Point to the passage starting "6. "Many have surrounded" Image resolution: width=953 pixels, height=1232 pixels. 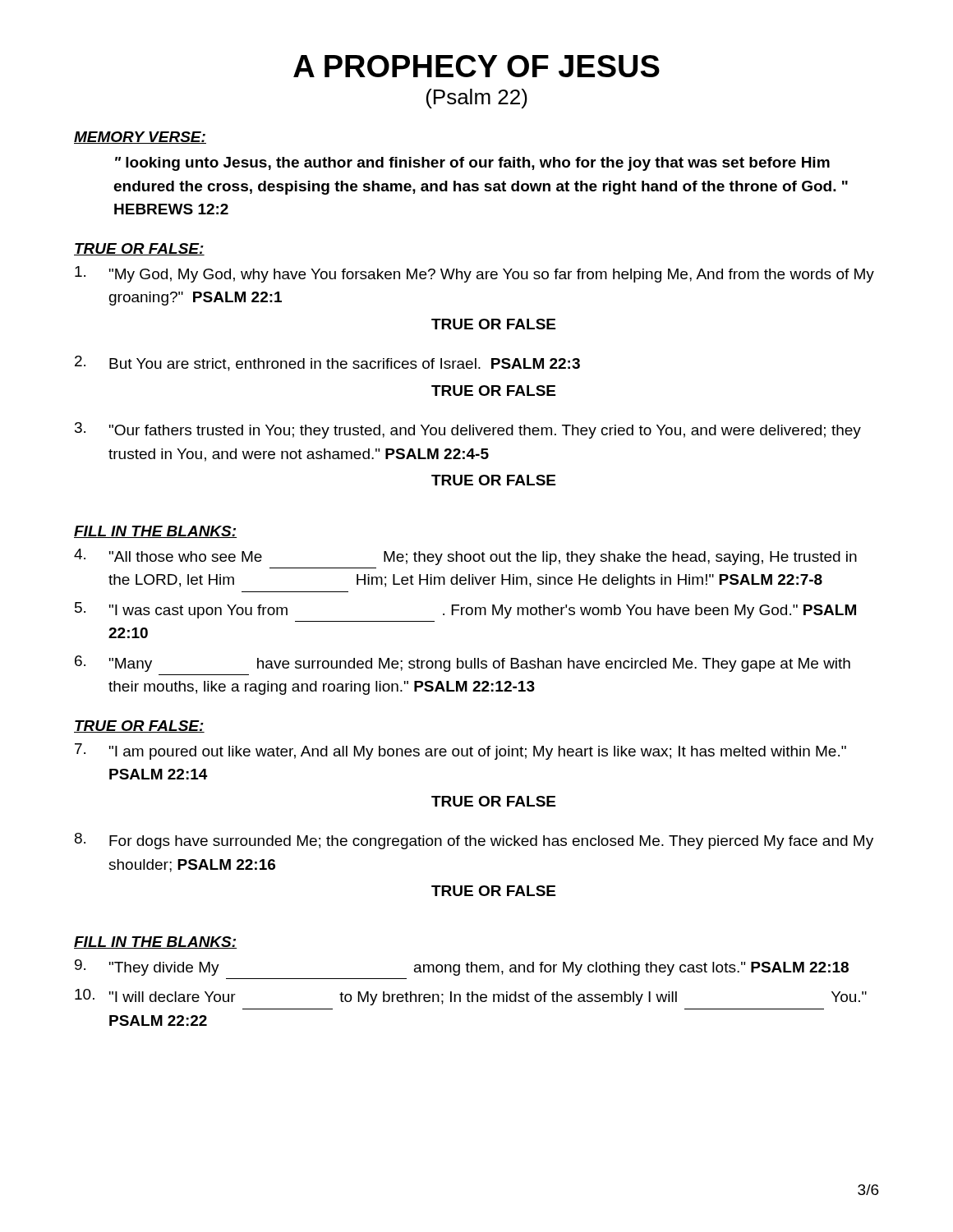click(x=476, y=675)
